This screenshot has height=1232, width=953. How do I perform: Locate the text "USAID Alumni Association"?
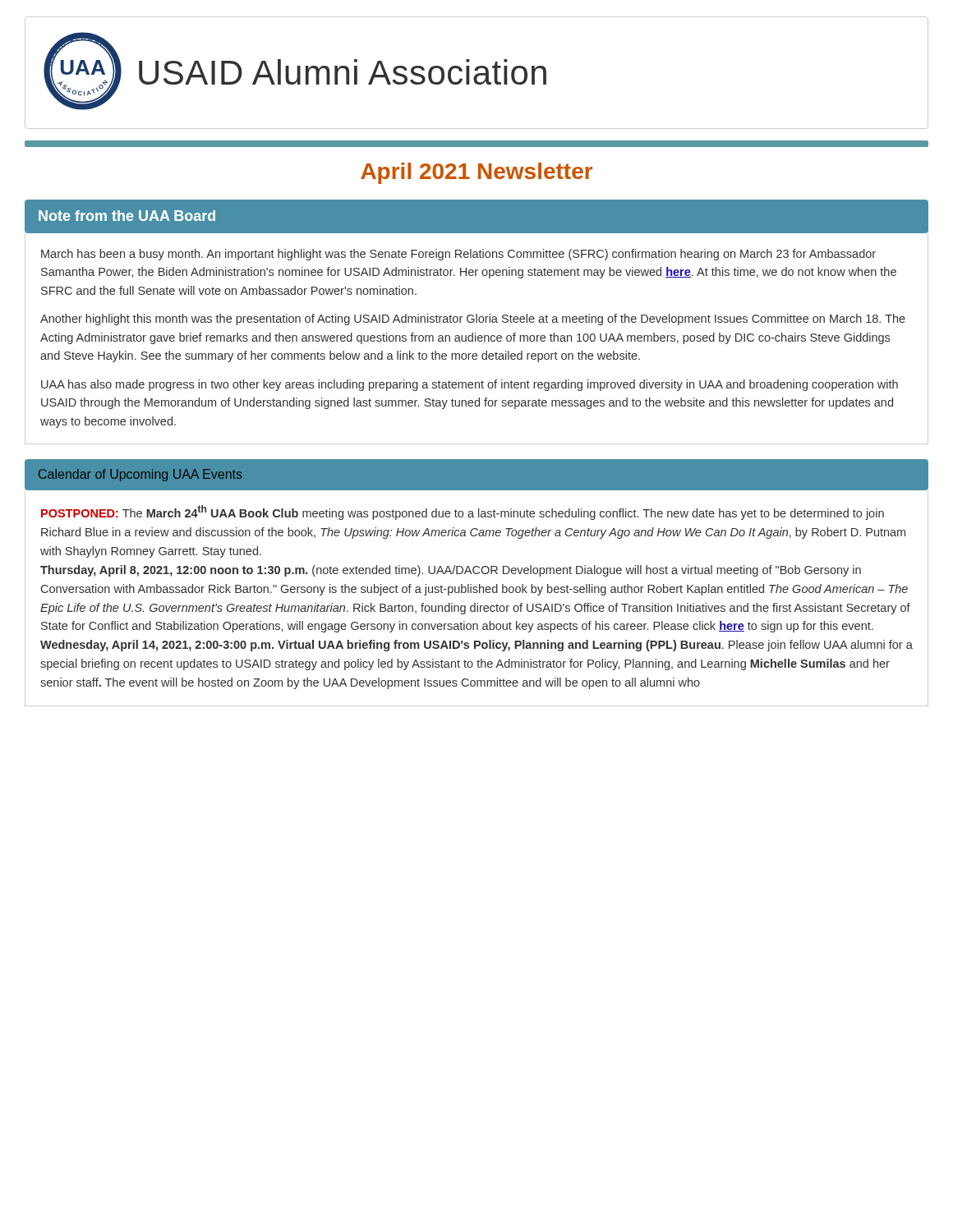click(343, 72)
